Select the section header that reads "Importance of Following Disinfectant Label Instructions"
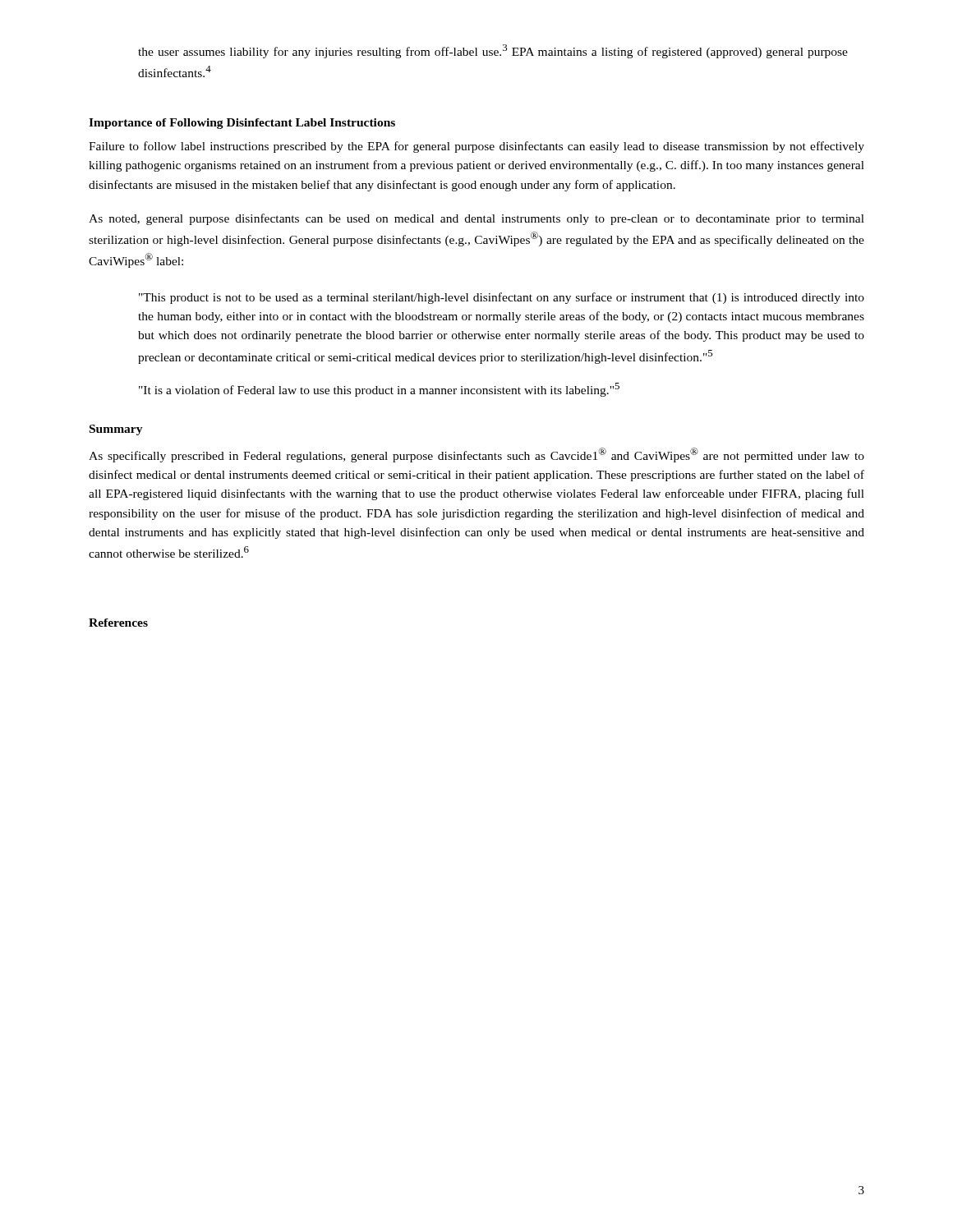953x1232 pixels. click(242, 124)
